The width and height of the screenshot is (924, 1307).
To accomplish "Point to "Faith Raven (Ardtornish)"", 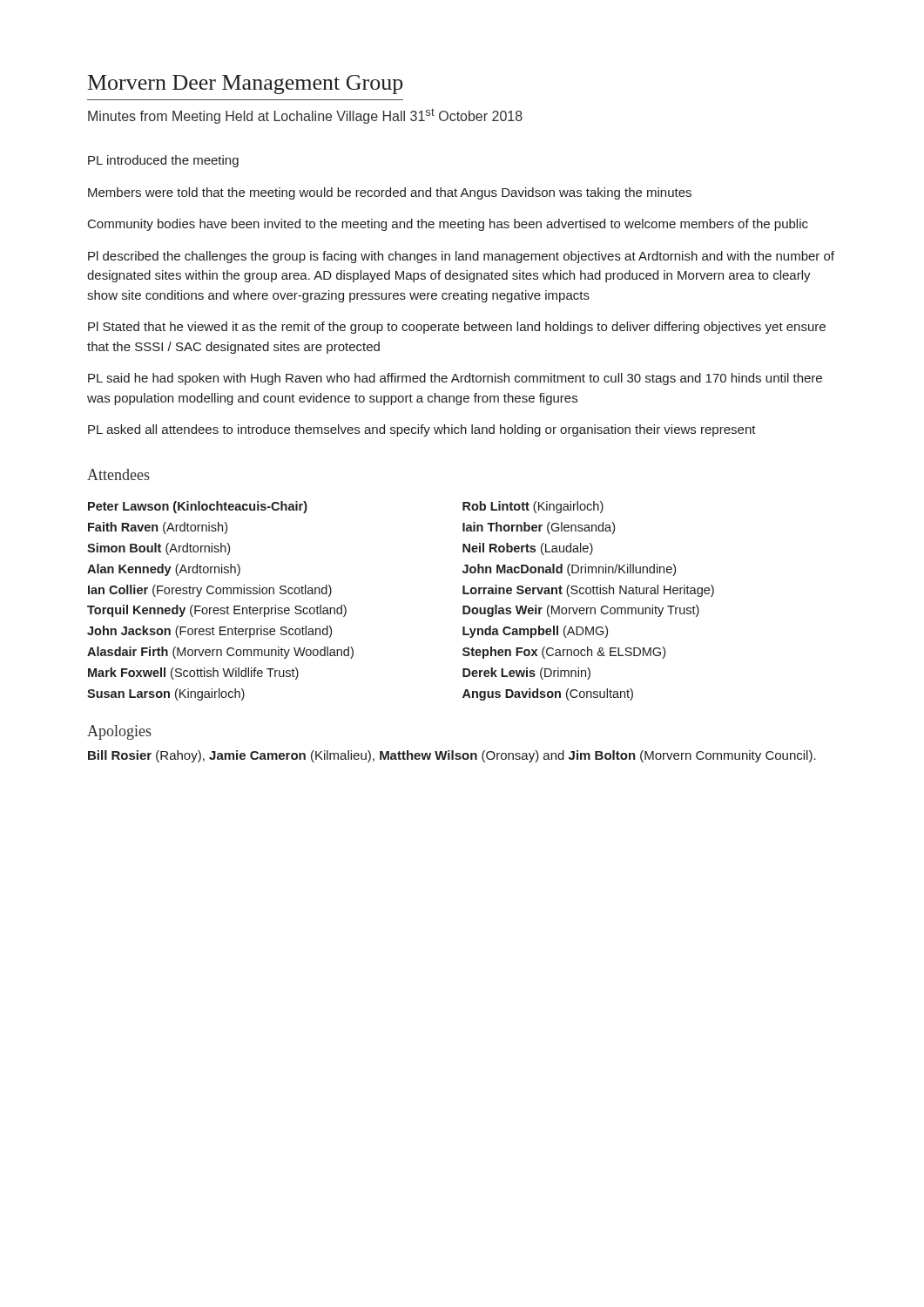I will tap(158, 528).
